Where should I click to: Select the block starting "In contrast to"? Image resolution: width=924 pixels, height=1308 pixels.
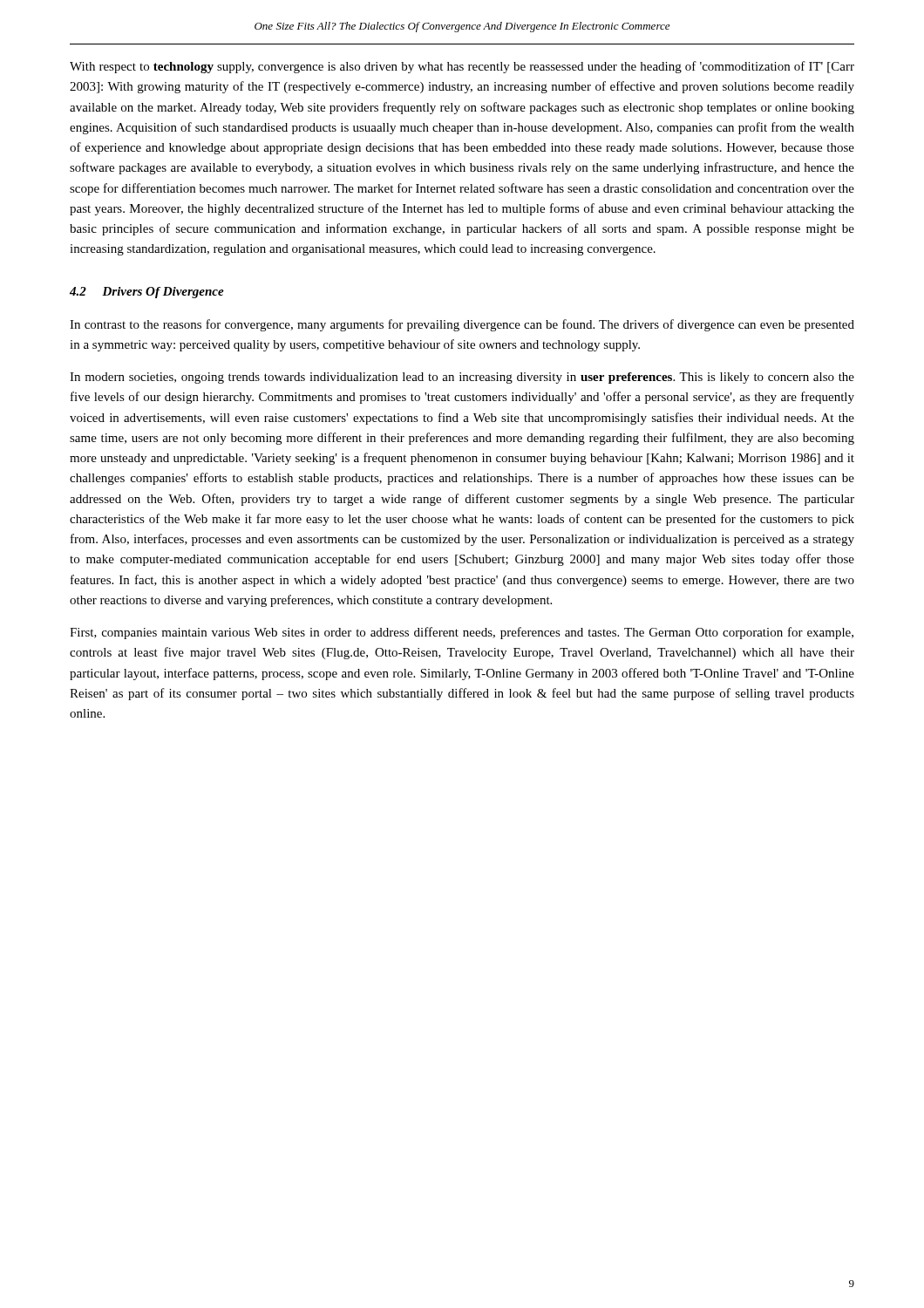[462, 334]
